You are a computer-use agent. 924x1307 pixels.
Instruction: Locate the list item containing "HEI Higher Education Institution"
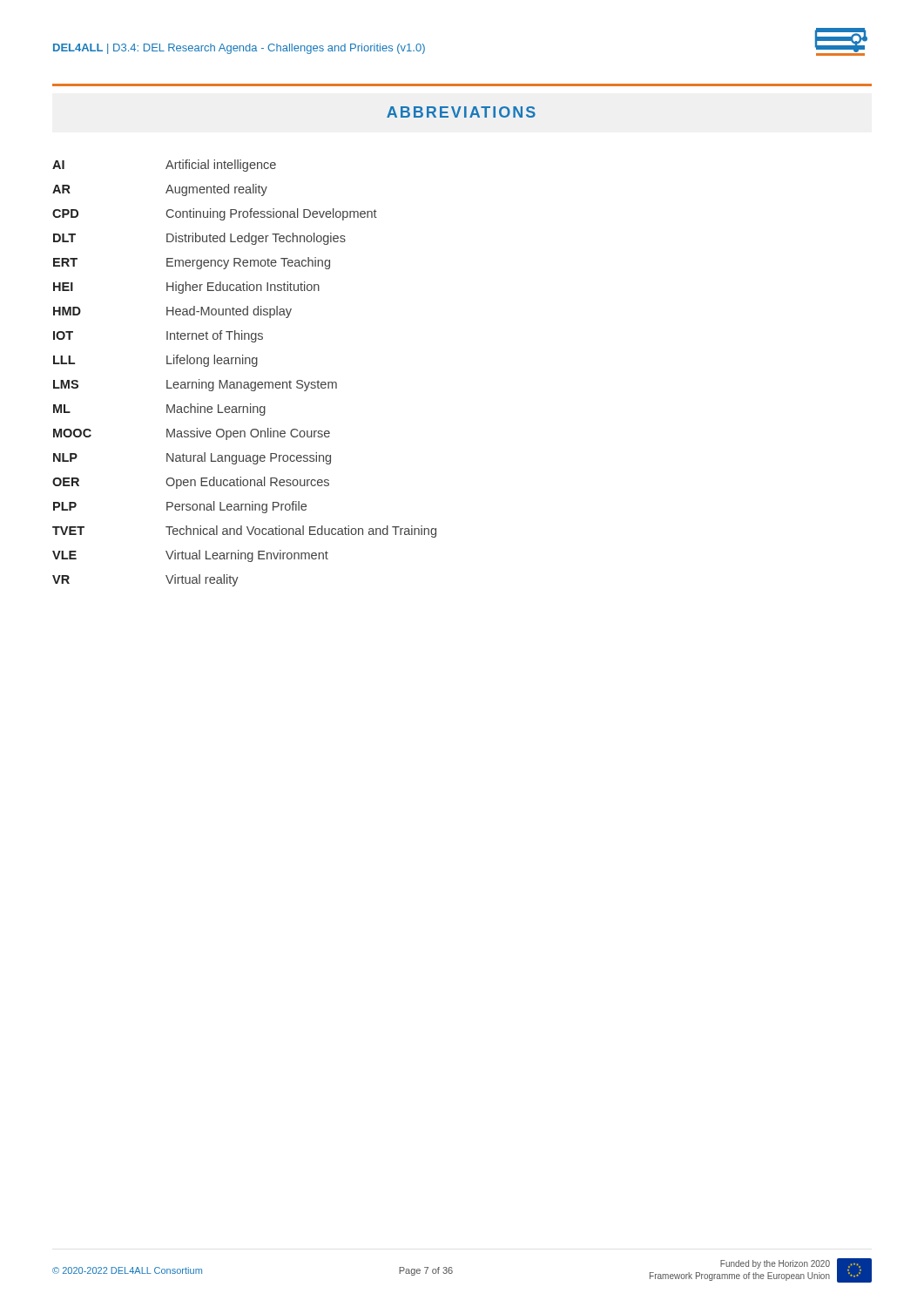pos(186,287)
